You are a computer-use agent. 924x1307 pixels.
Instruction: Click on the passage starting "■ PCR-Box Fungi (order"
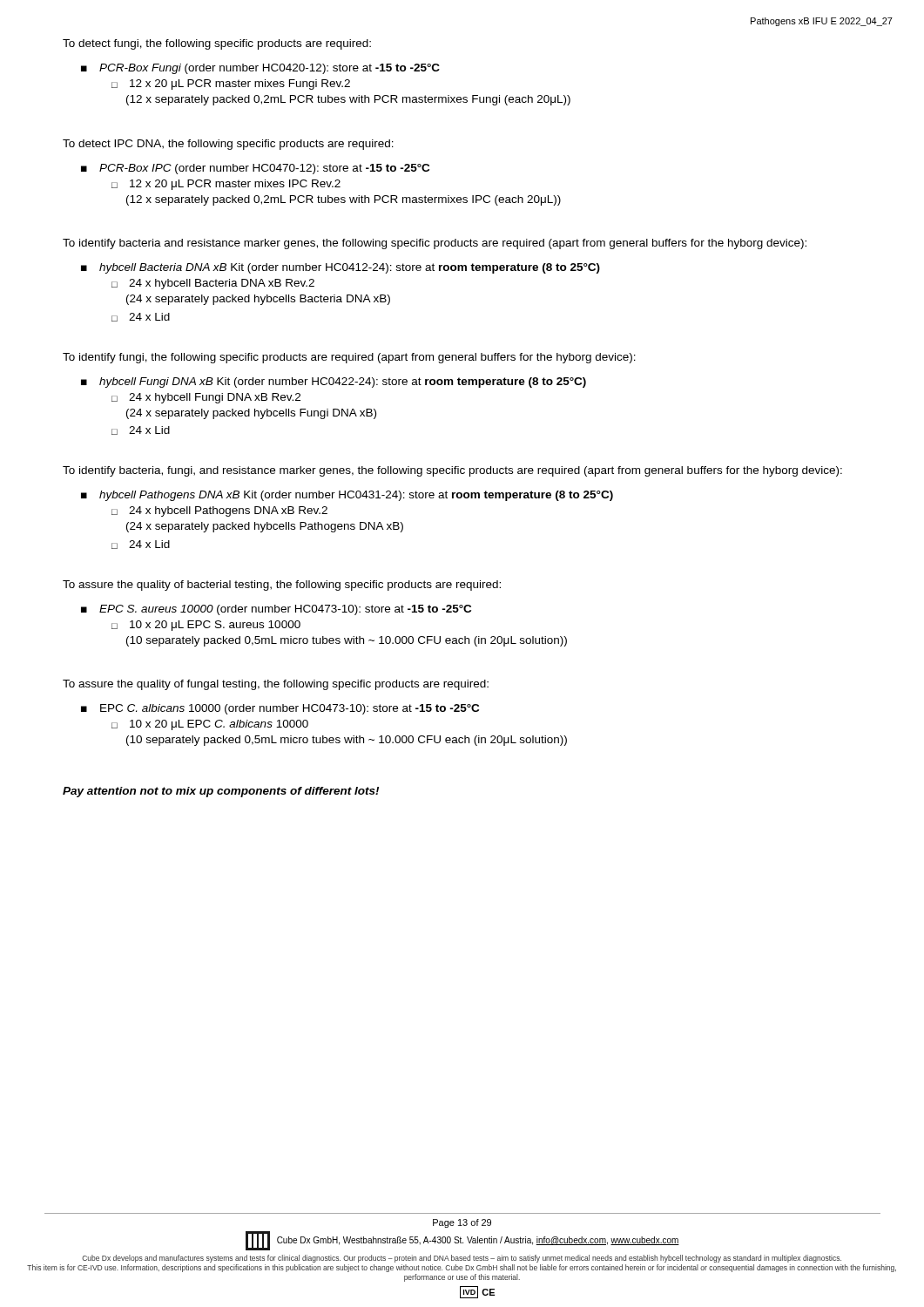click(260, 69)
